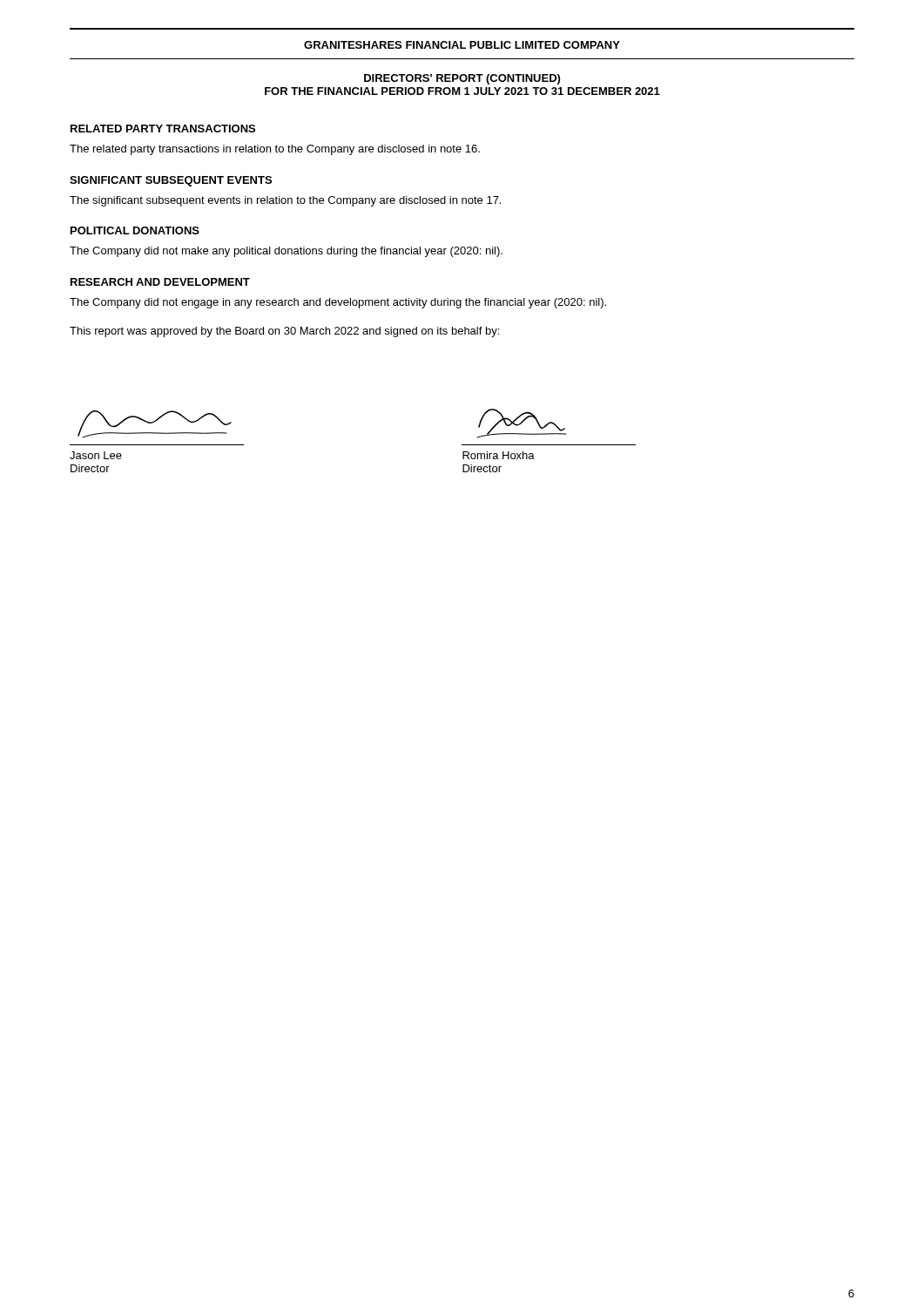Where is the section header that starts "DIRECTORS' REPORT (CONTINUED) FOR THE FINANCIAL PERIOD"?
Image resolution: width=924 pixels, height=1307 pixels.
tap(462, 85)
